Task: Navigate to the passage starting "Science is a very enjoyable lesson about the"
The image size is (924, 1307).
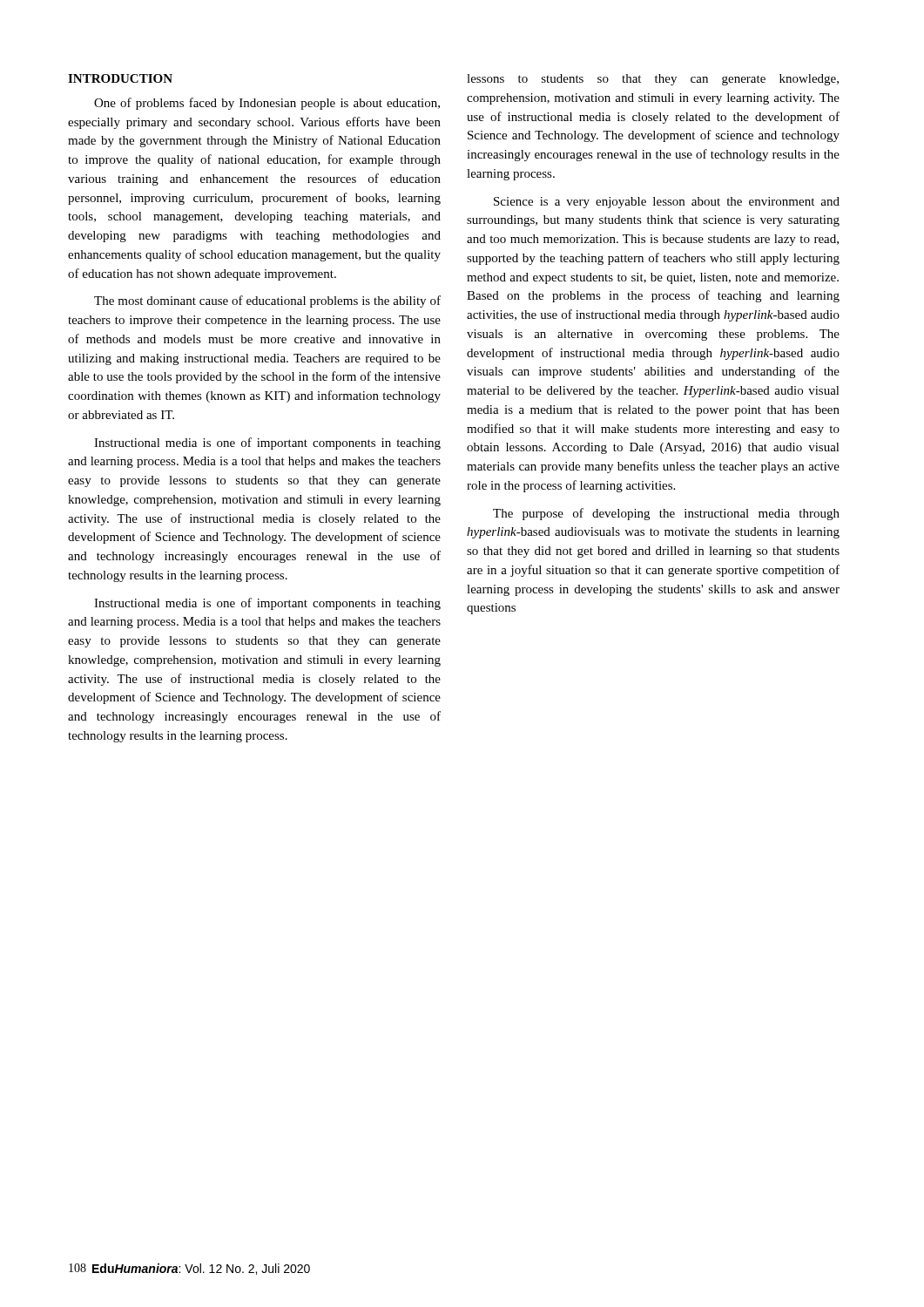Action: coord(653,344)
